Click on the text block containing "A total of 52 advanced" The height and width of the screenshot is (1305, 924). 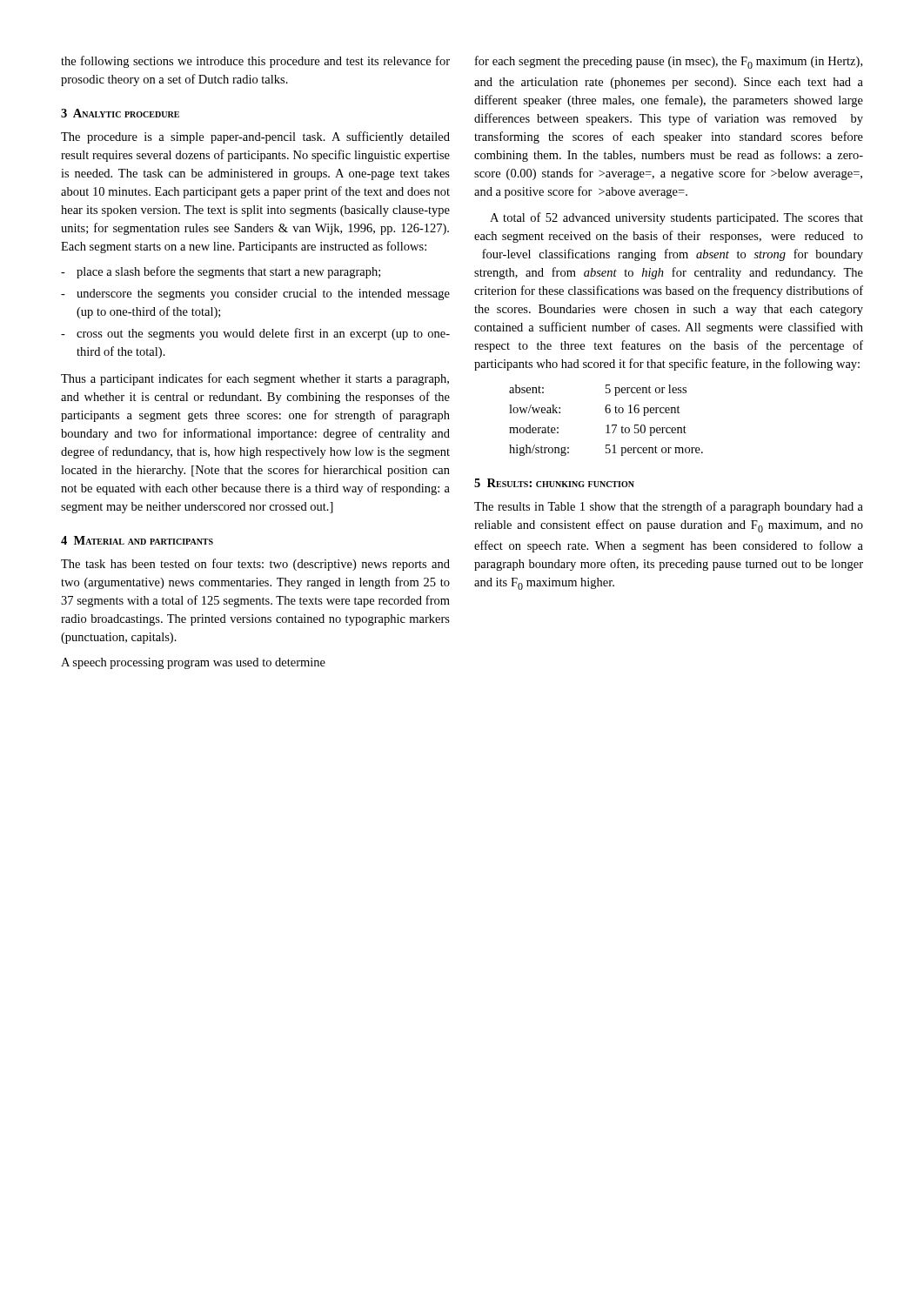pyautogui.click(x=669, y=291)
